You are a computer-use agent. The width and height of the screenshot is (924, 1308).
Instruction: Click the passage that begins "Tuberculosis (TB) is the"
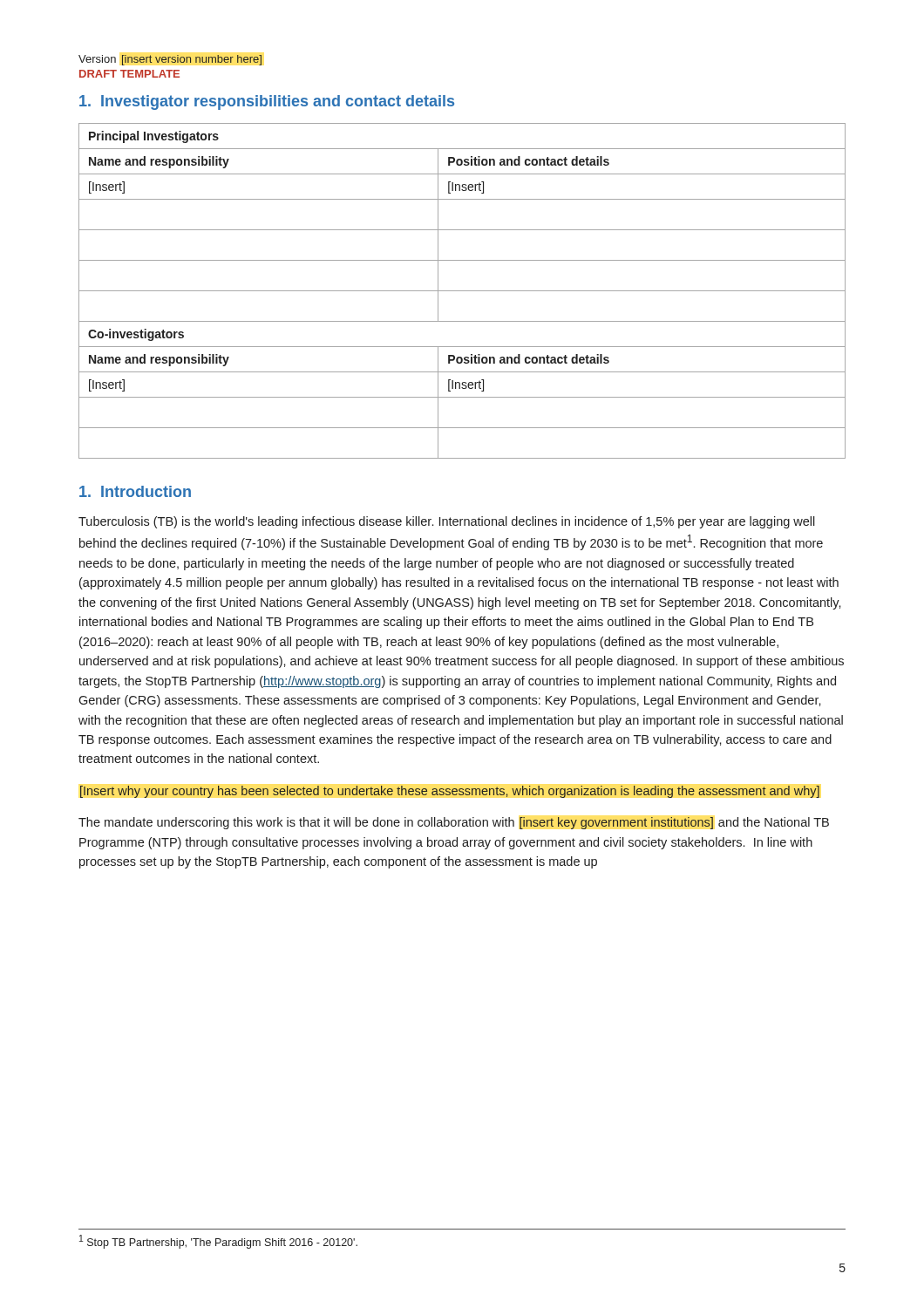pyautogui.click(x=461, y=640)
